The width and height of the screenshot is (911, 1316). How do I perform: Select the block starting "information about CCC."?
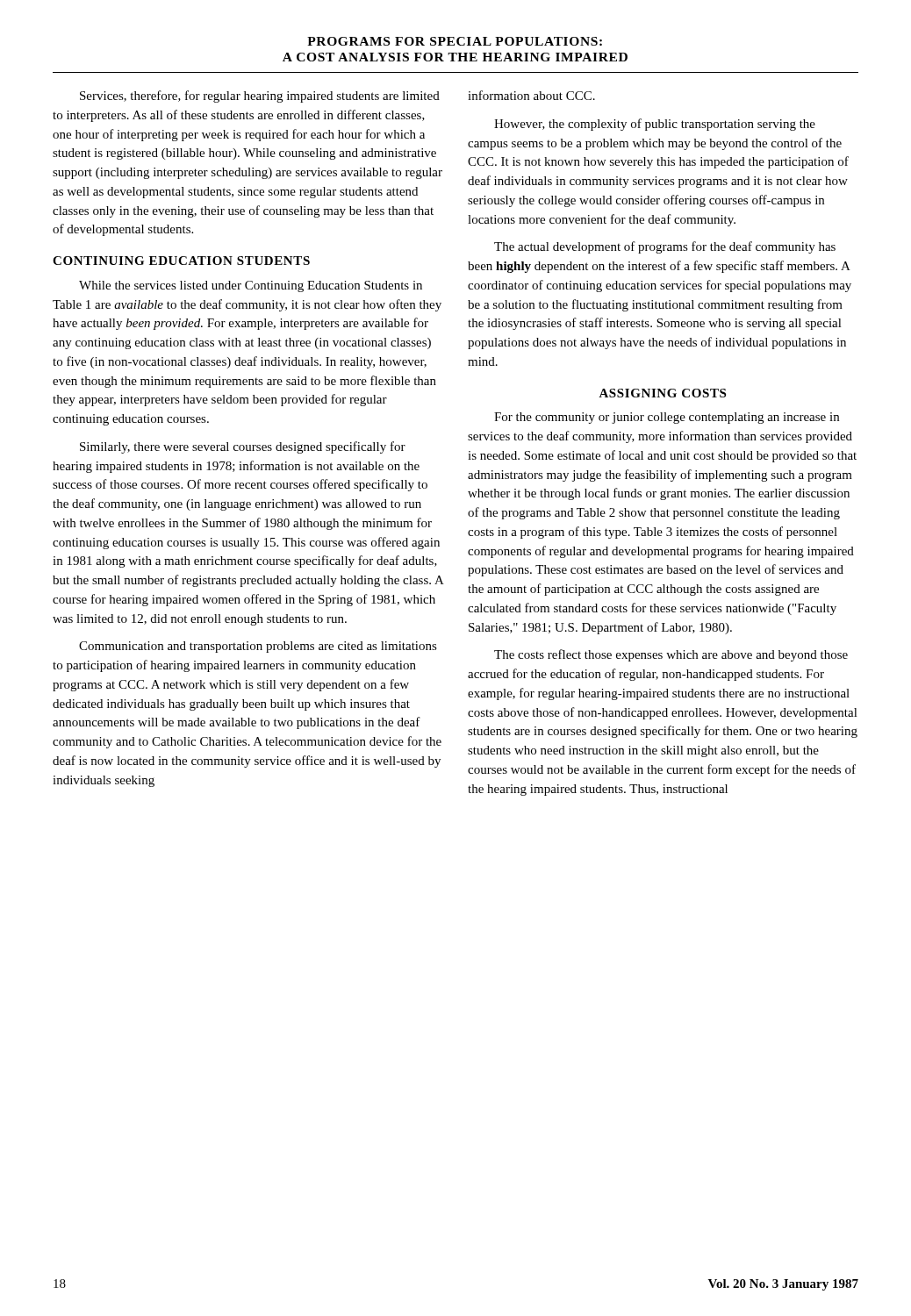pyautogui.click(x=532, y=96)
